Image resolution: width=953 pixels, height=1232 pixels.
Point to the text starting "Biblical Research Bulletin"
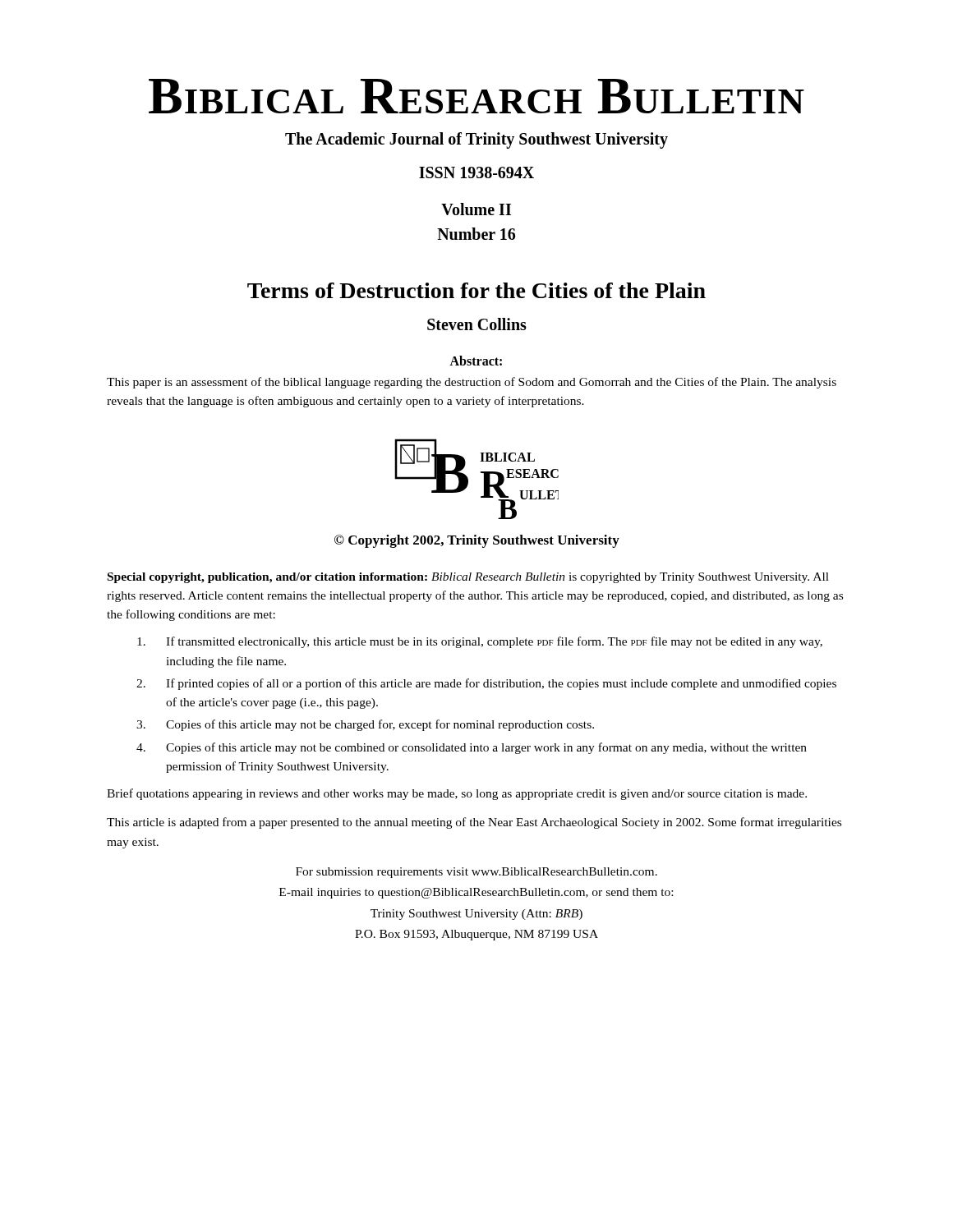pyautogui.click(x=476, y=96)
